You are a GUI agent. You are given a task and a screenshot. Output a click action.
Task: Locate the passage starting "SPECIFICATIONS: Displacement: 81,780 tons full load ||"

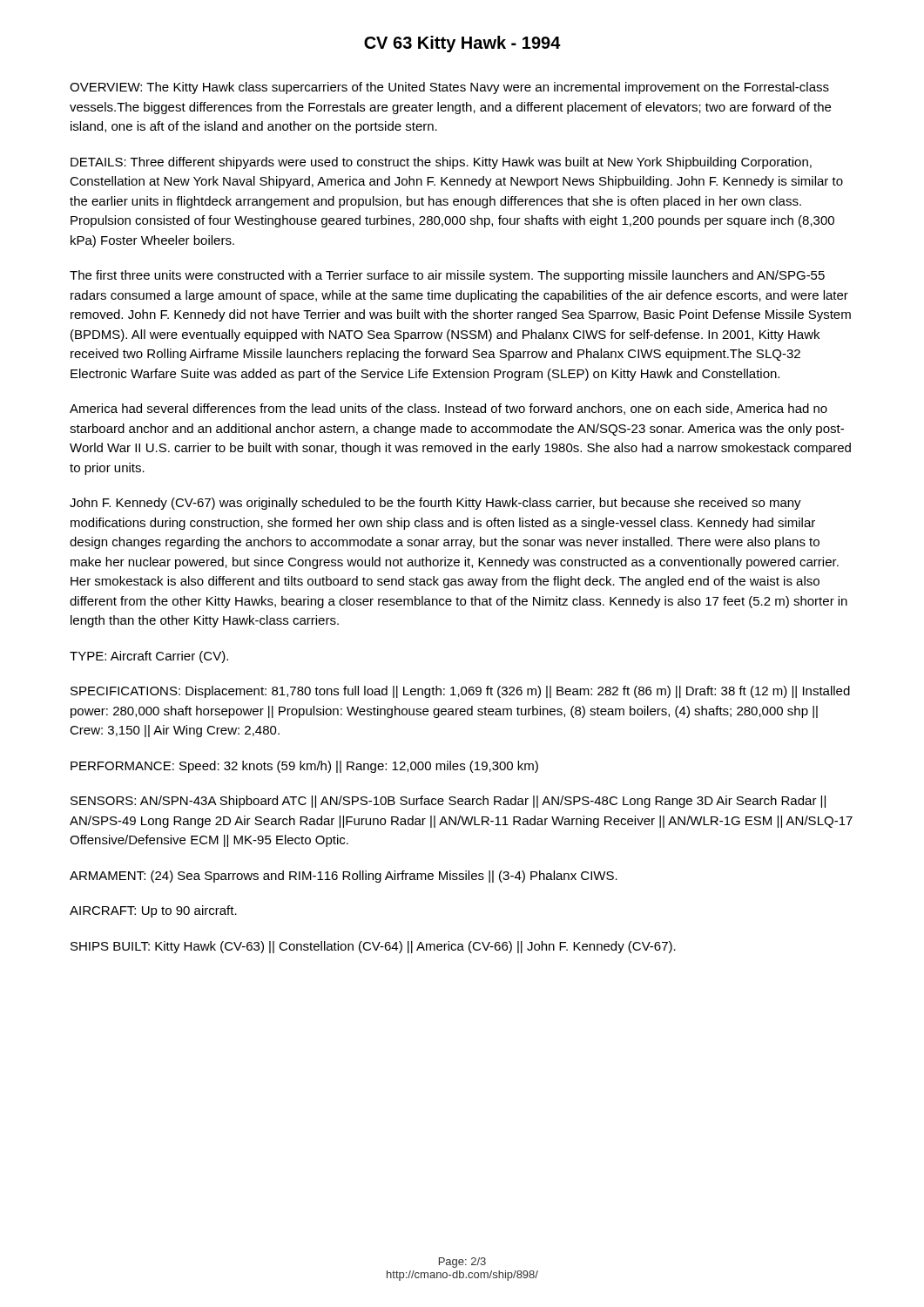click(x=460, y=710)
